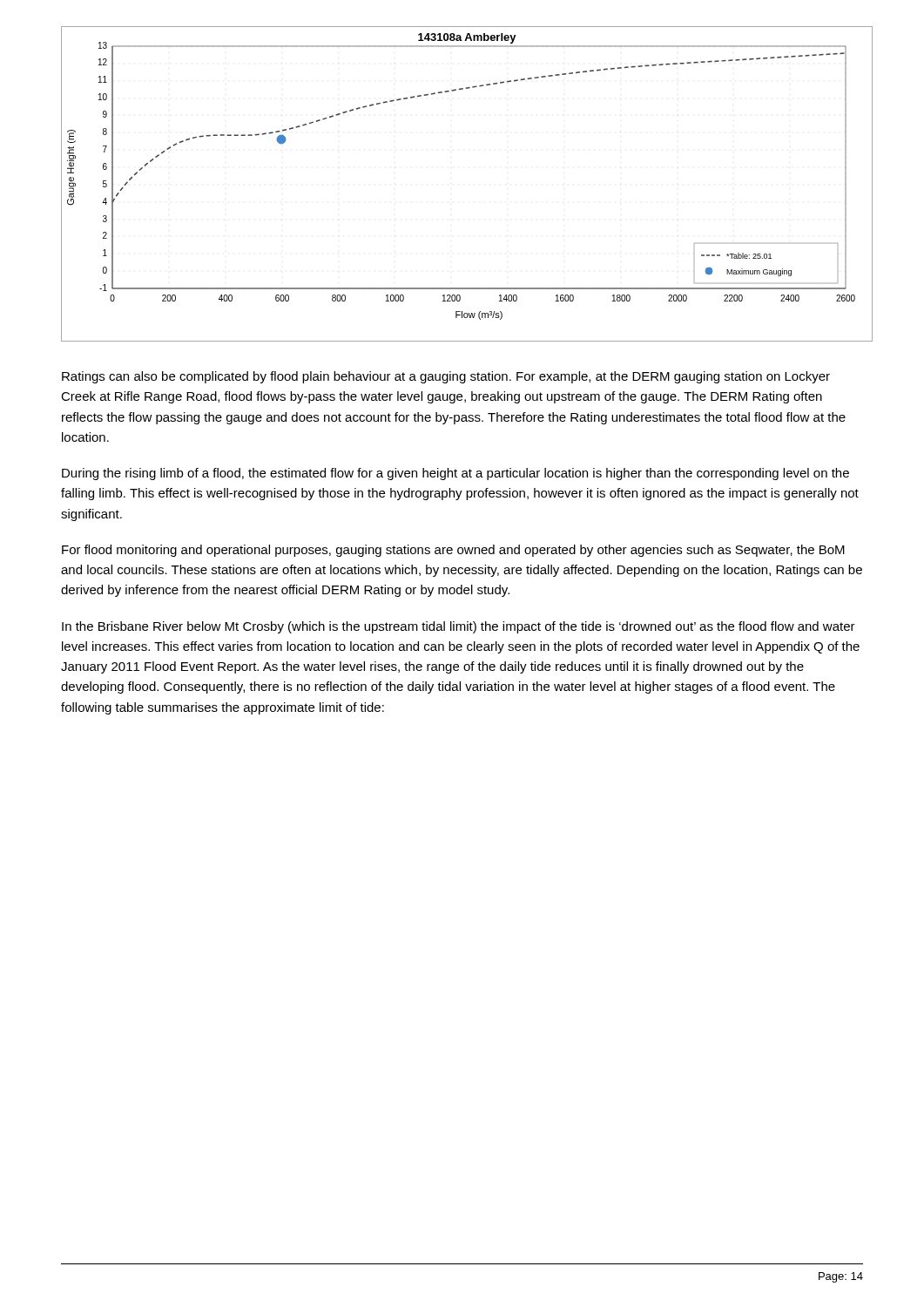Image resolution: width=924 pixels, height=1307 pixels.
Task: Locate the continuous plot
Action: pyautogui.click(x=467, y=184)
